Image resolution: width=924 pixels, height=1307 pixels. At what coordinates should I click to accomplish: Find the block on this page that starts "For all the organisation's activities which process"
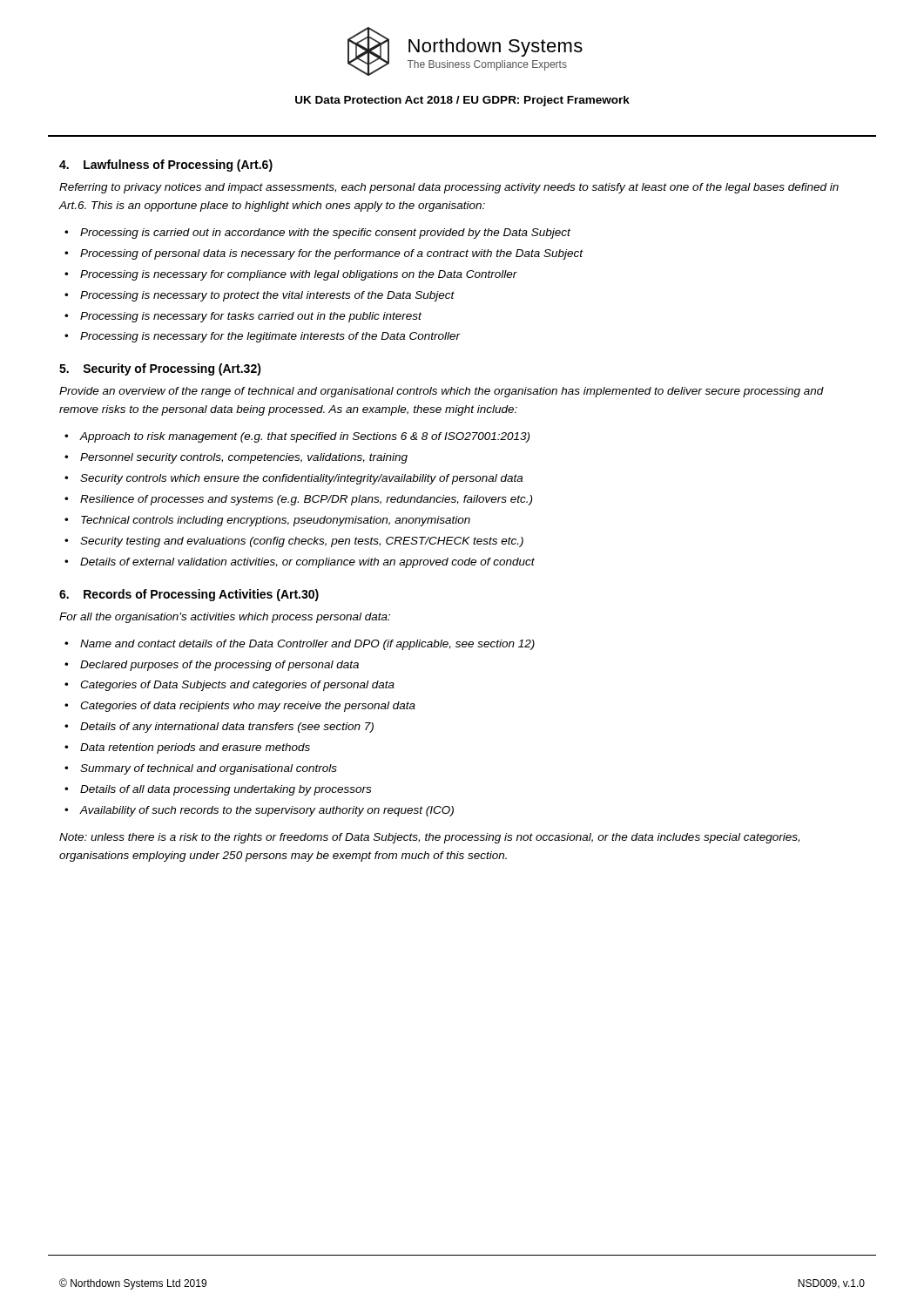[x=225, y=616]
